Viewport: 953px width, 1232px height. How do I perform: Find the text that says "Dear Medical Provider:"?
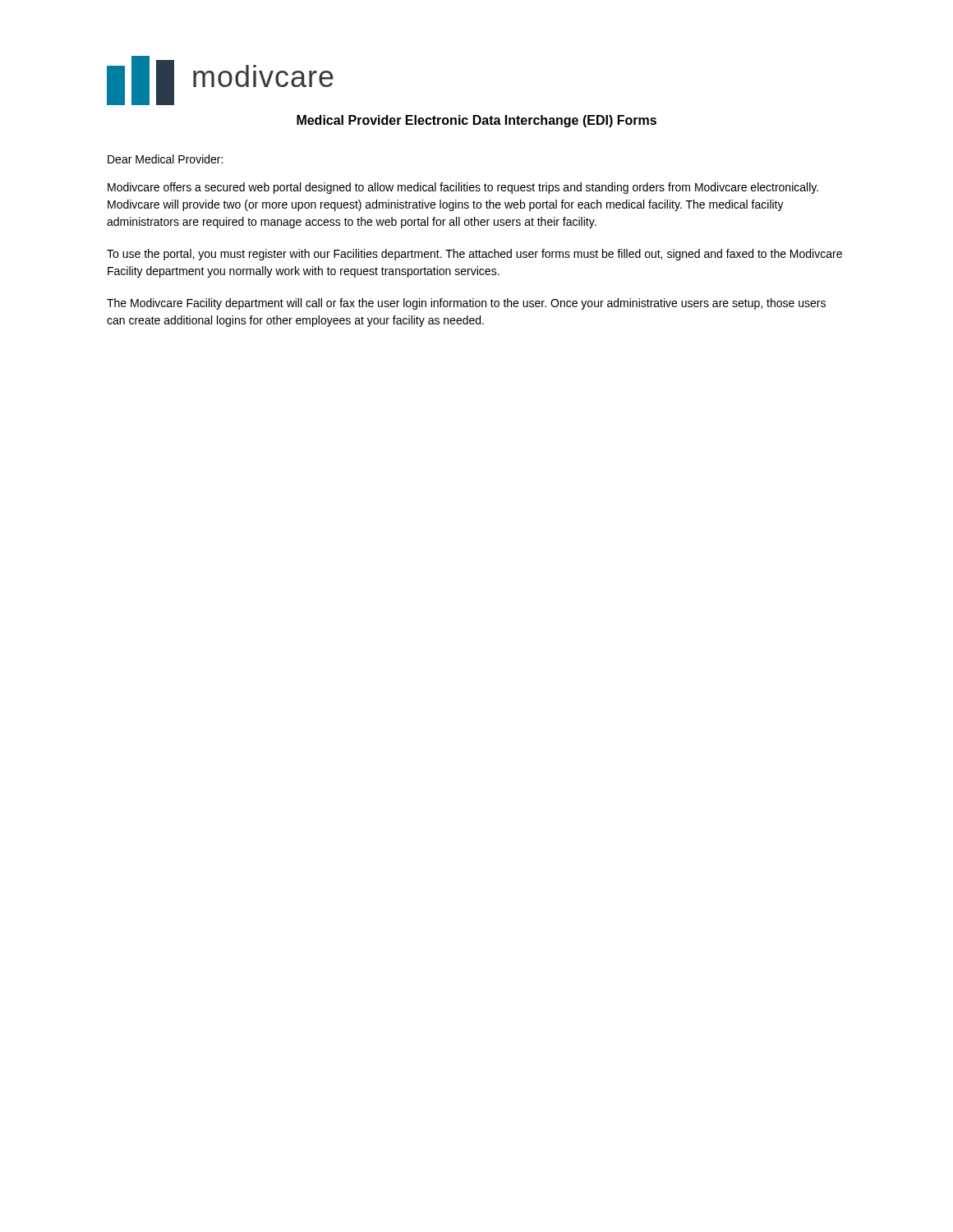coord(165,159)
